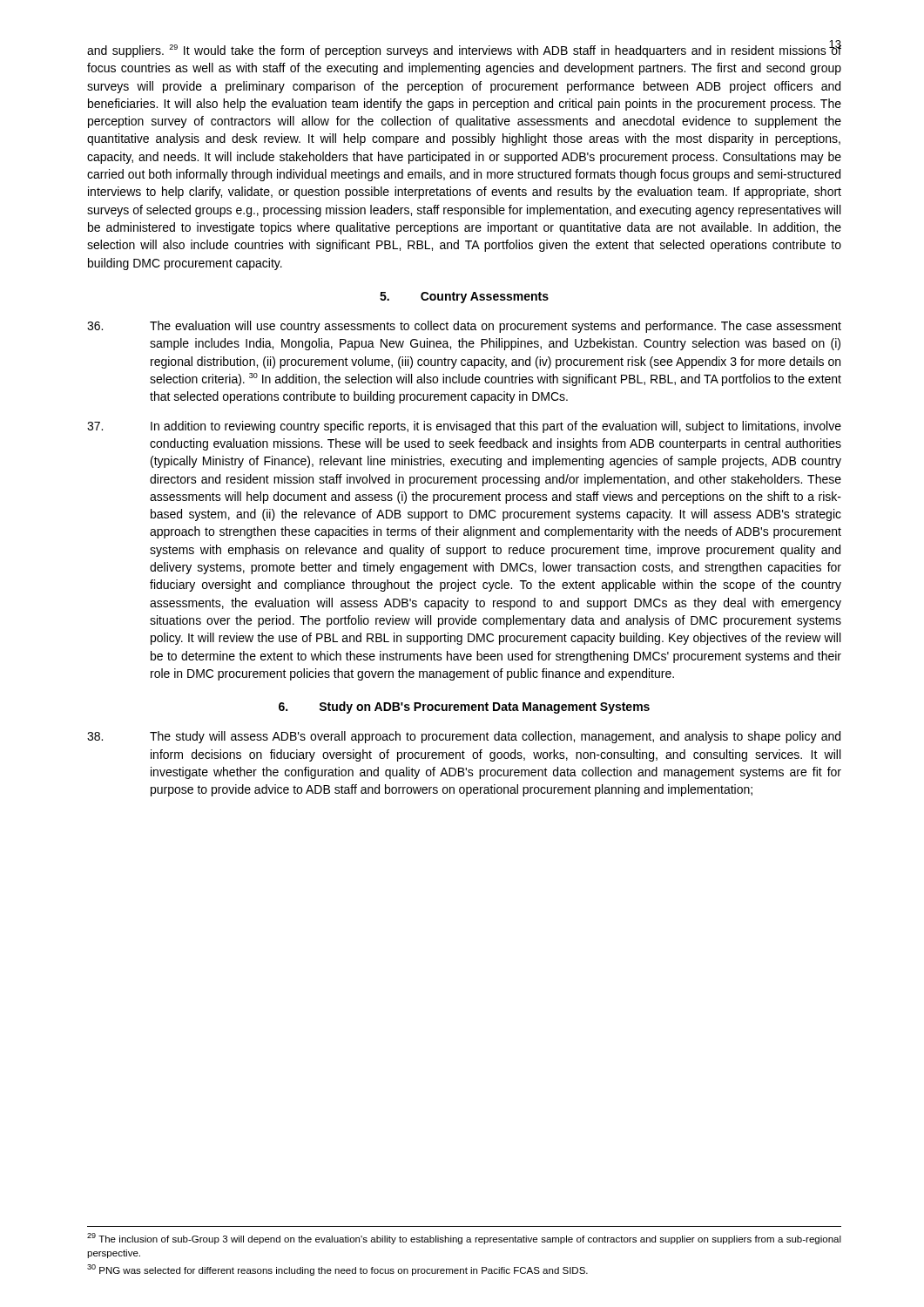Where is the passage that starts "The evaluation will use"?
The height and width of the screenshot is (1307, 924).
click(464, 362)
